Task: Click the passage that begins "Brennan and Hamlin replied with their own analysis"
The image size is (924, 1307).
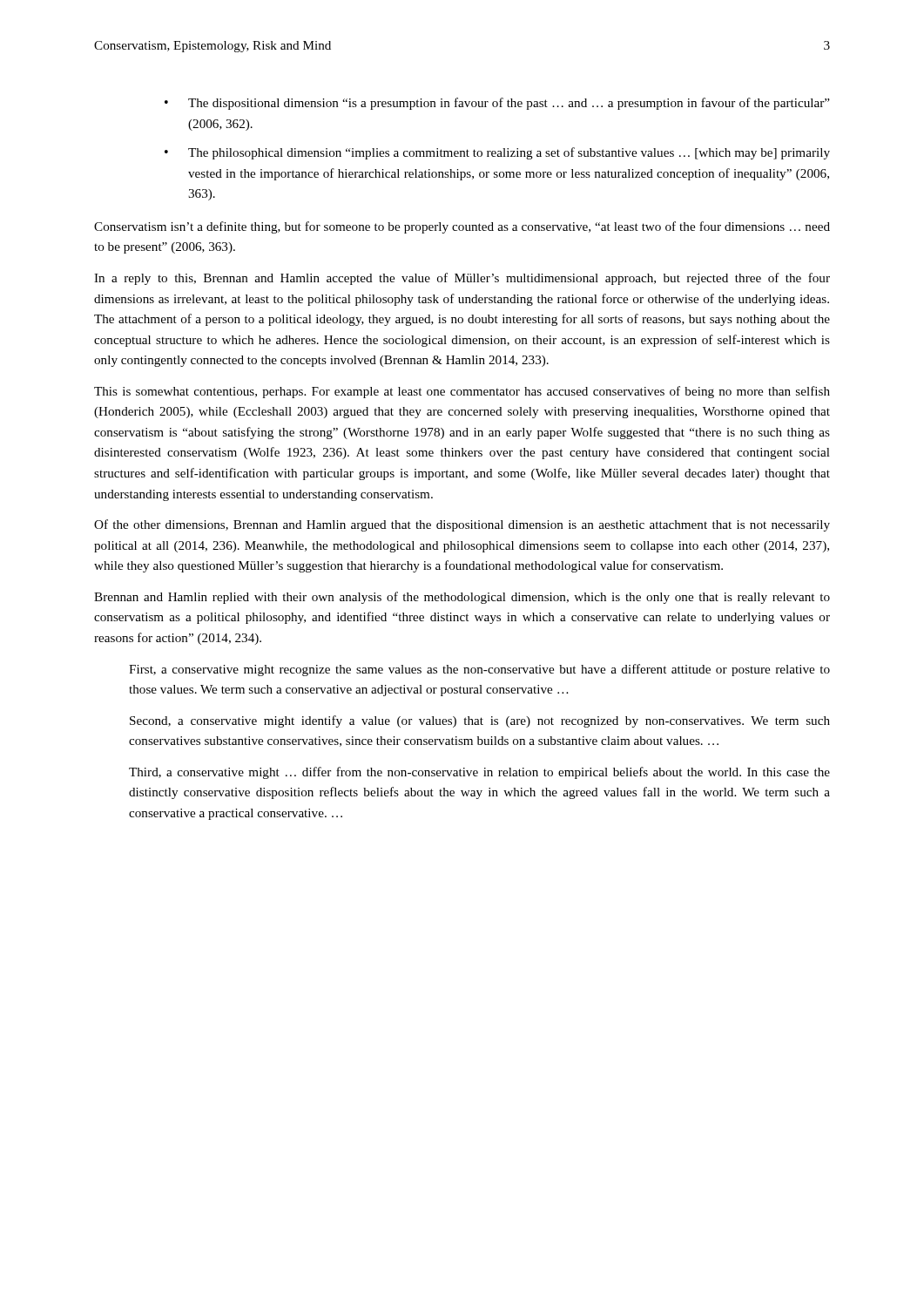Action: pyautogui.click(x=462, y=617)
